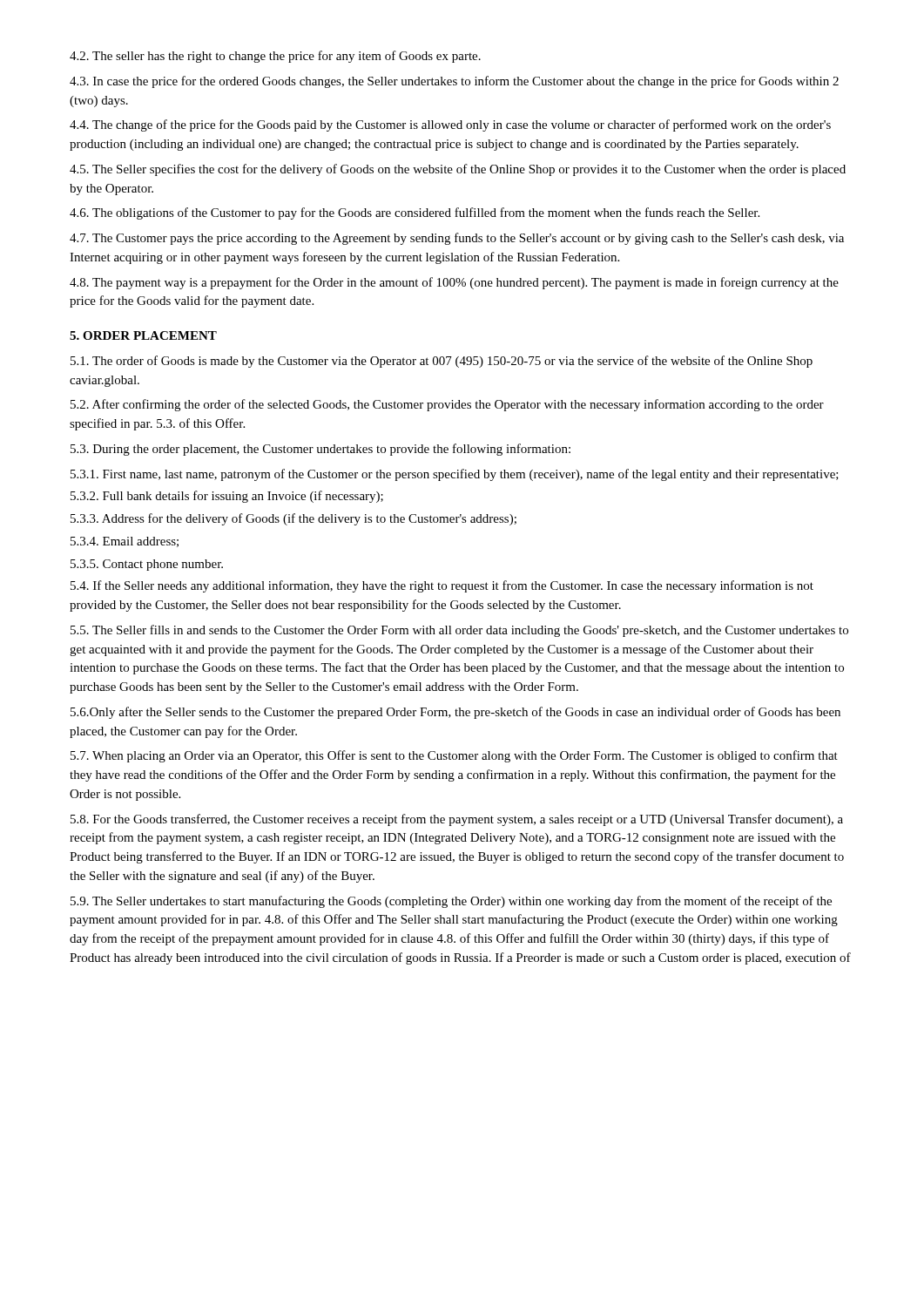Where is the passage that starts "5.3.3. Address for the delivery of Goods"?
Image resolution: width=924 pixels, height=1307 pixels.
point(293,518)
